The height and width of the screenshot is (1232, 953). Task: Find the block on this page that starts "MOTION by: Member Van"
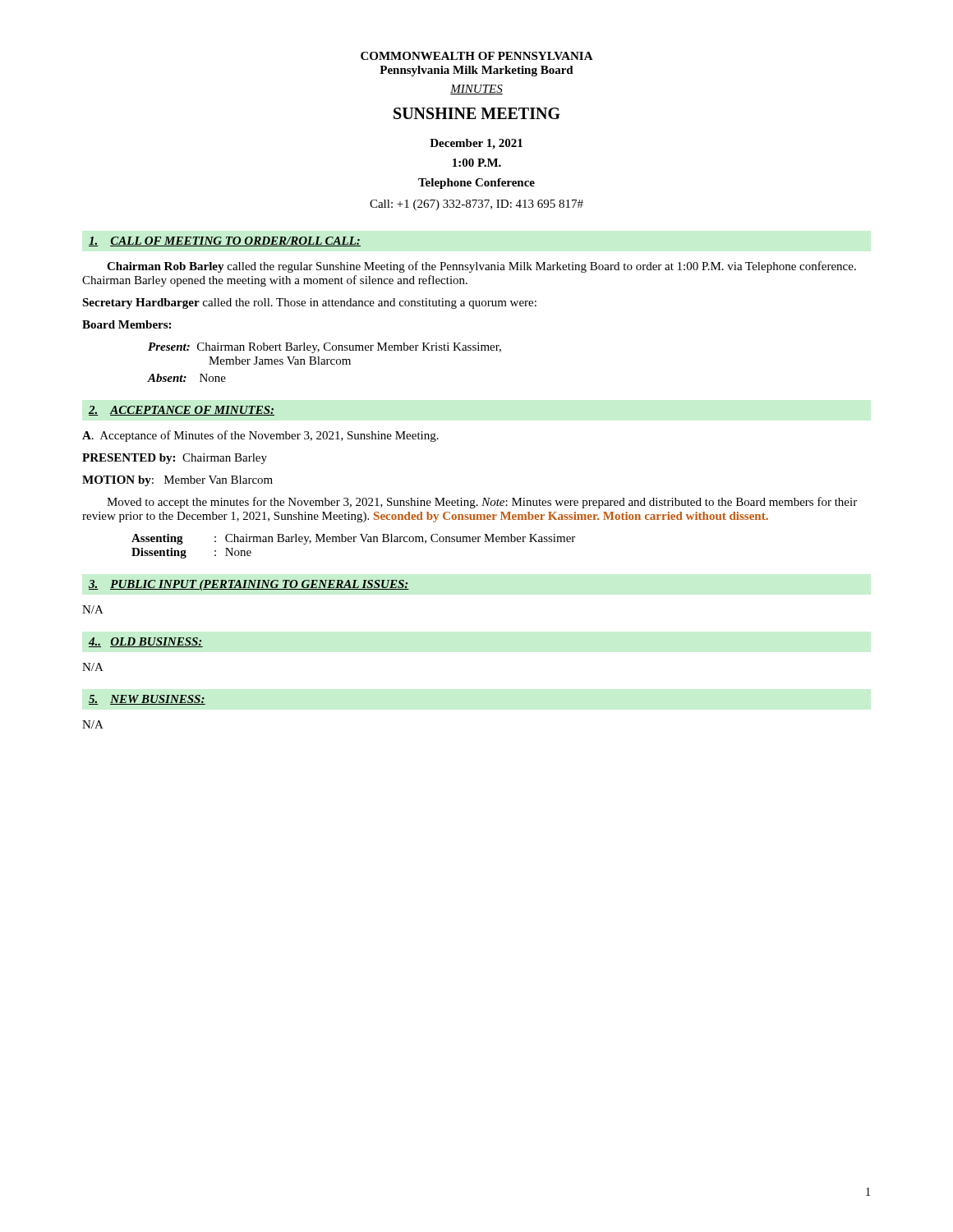[x=178, y=480]
